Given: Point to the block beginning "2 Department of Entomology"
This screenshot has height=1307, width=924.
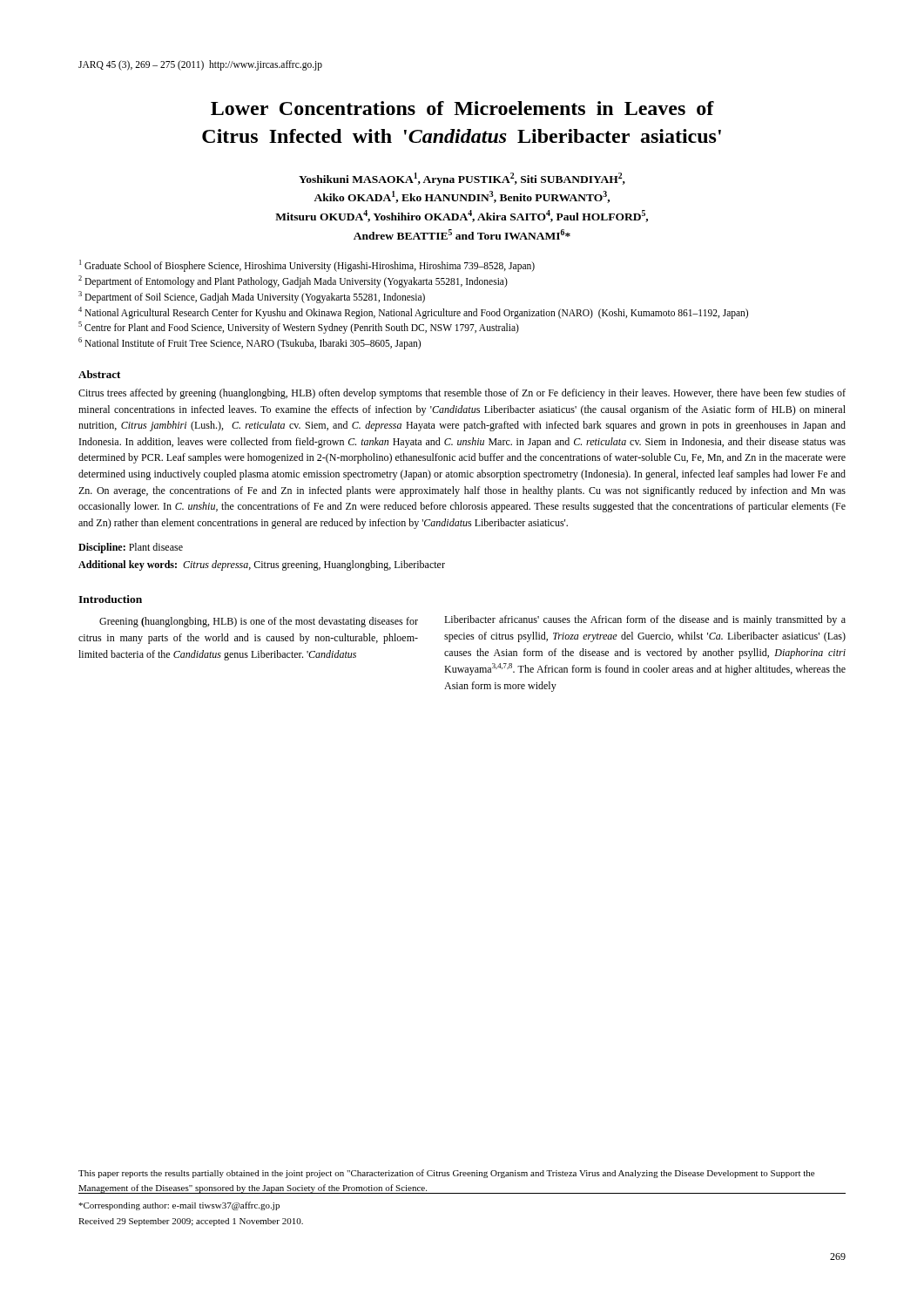Looking at the screenshot, I should 462,282.
